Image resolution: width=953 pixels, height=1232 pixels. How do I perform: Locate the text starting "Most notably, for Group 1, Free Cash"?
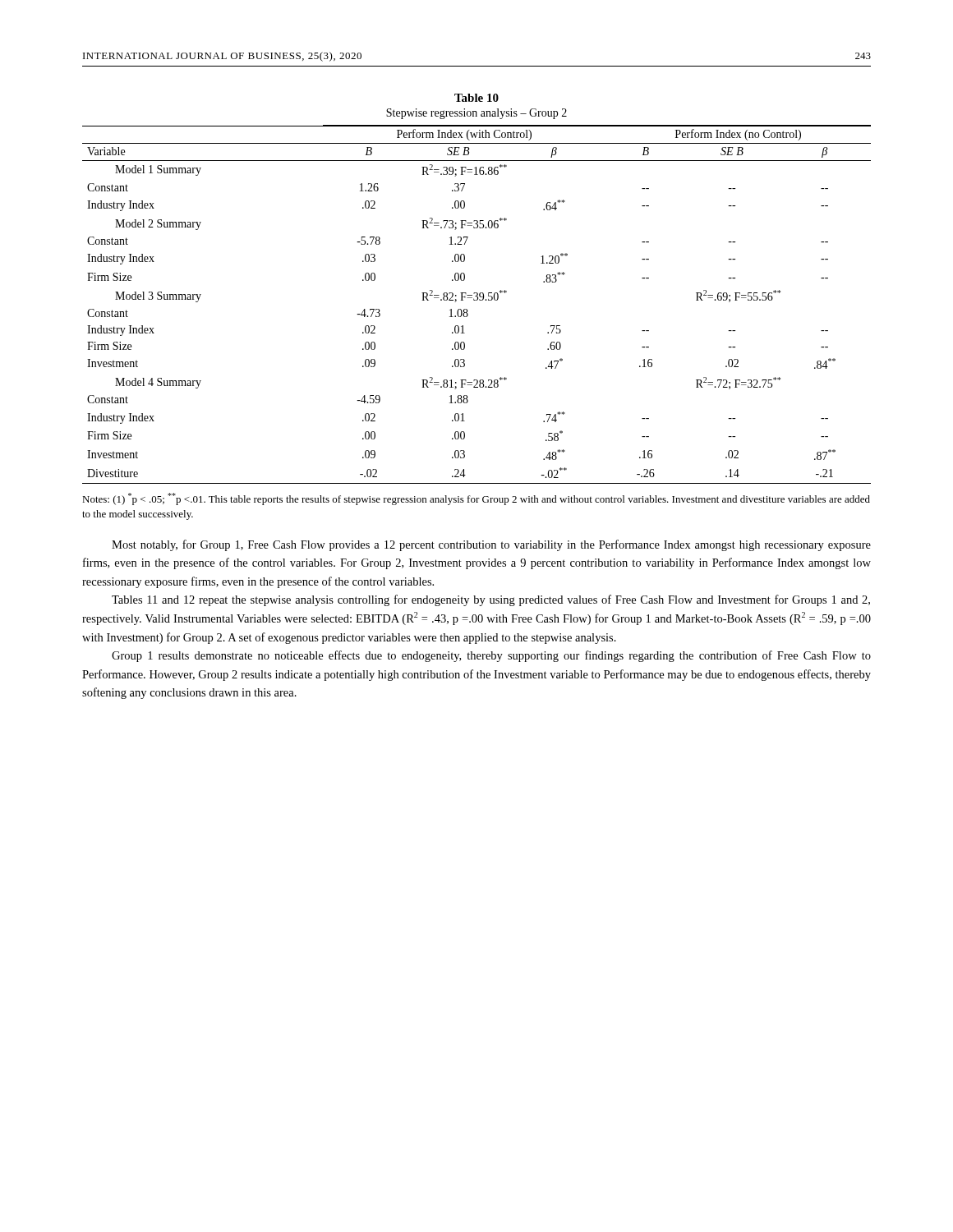476,563
